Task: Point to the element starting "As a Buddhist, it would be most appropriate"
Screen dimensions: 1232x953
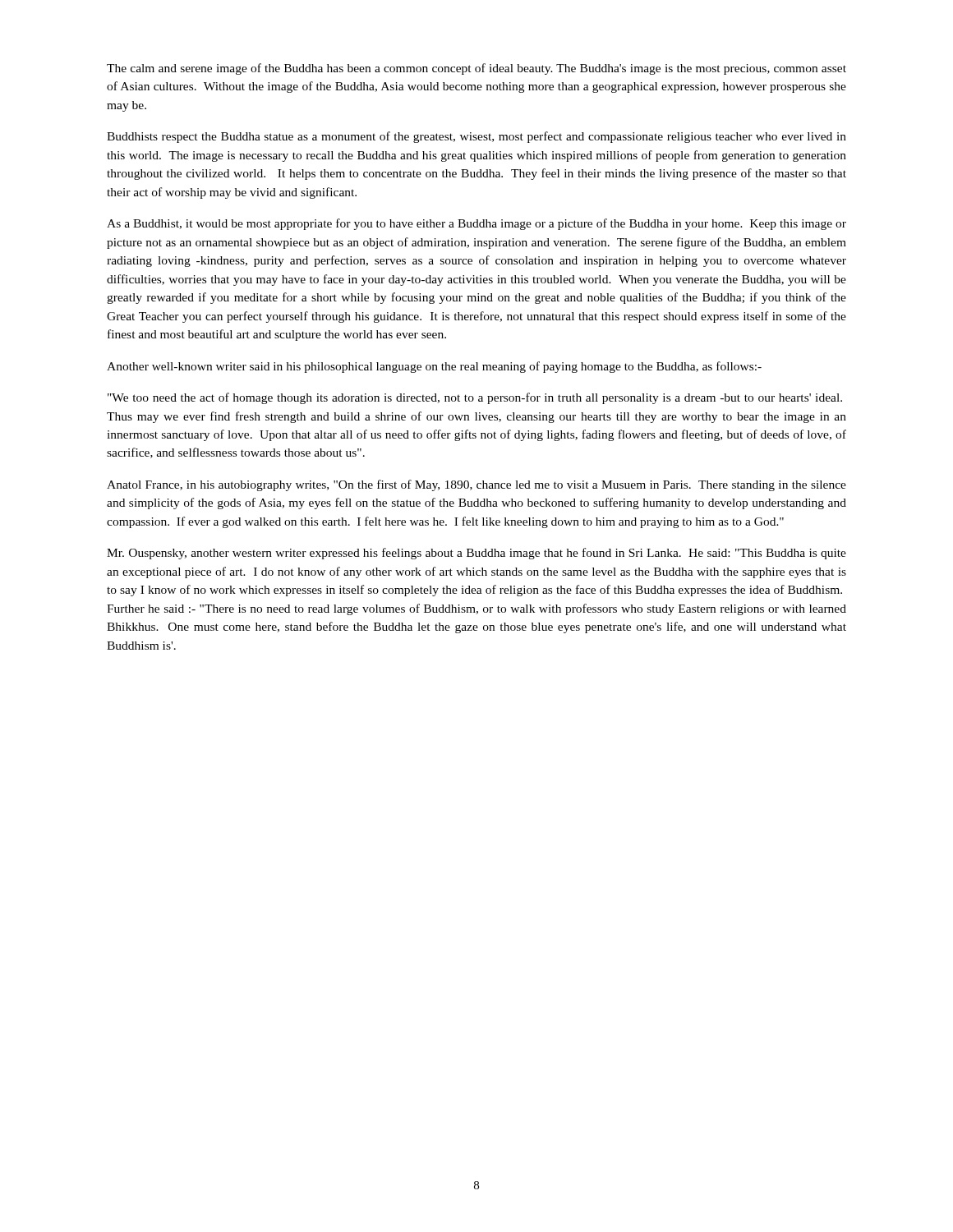Action: 476,279
